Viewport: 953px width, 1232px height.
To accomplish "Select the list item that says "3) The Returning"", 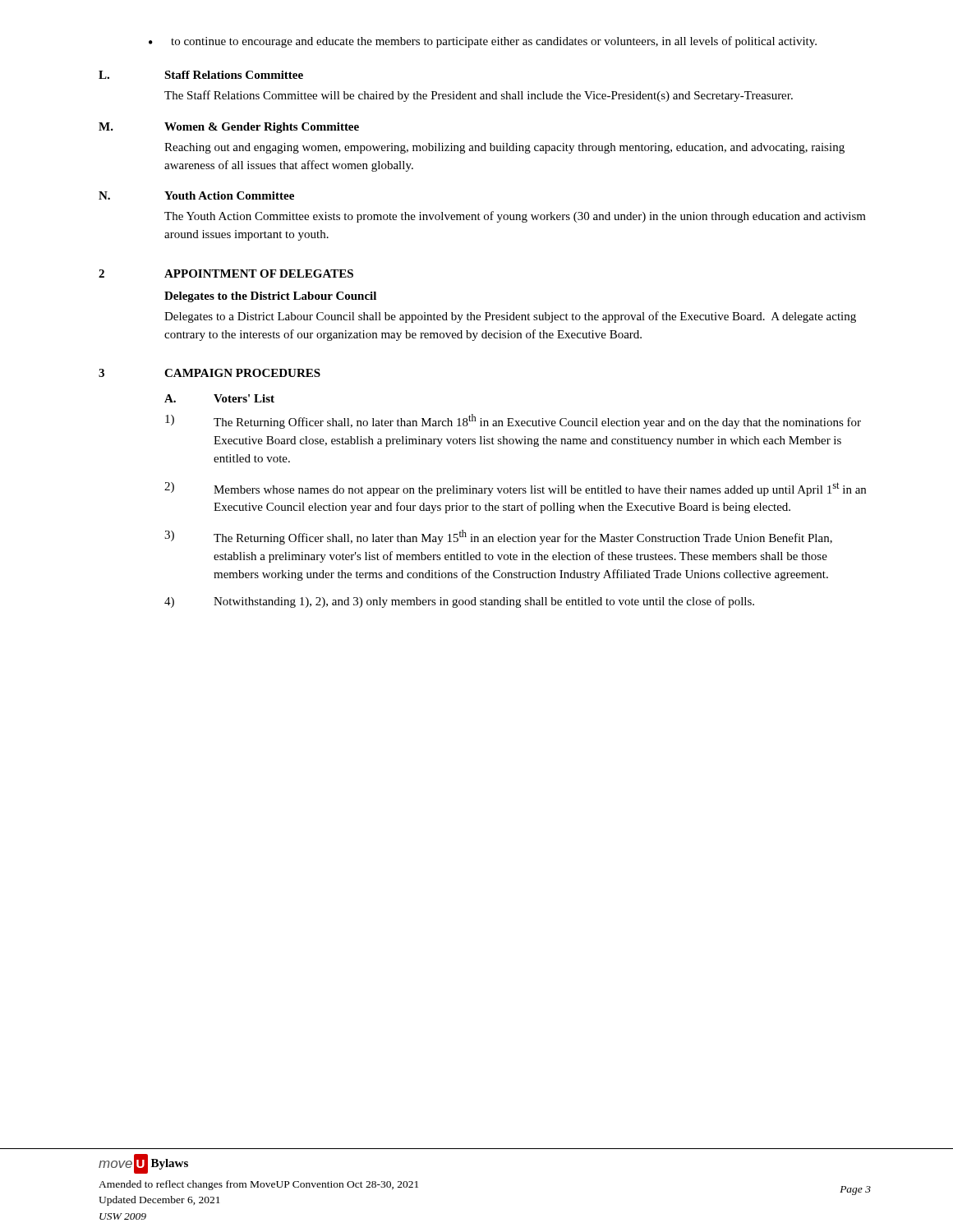I will (518, 555).
